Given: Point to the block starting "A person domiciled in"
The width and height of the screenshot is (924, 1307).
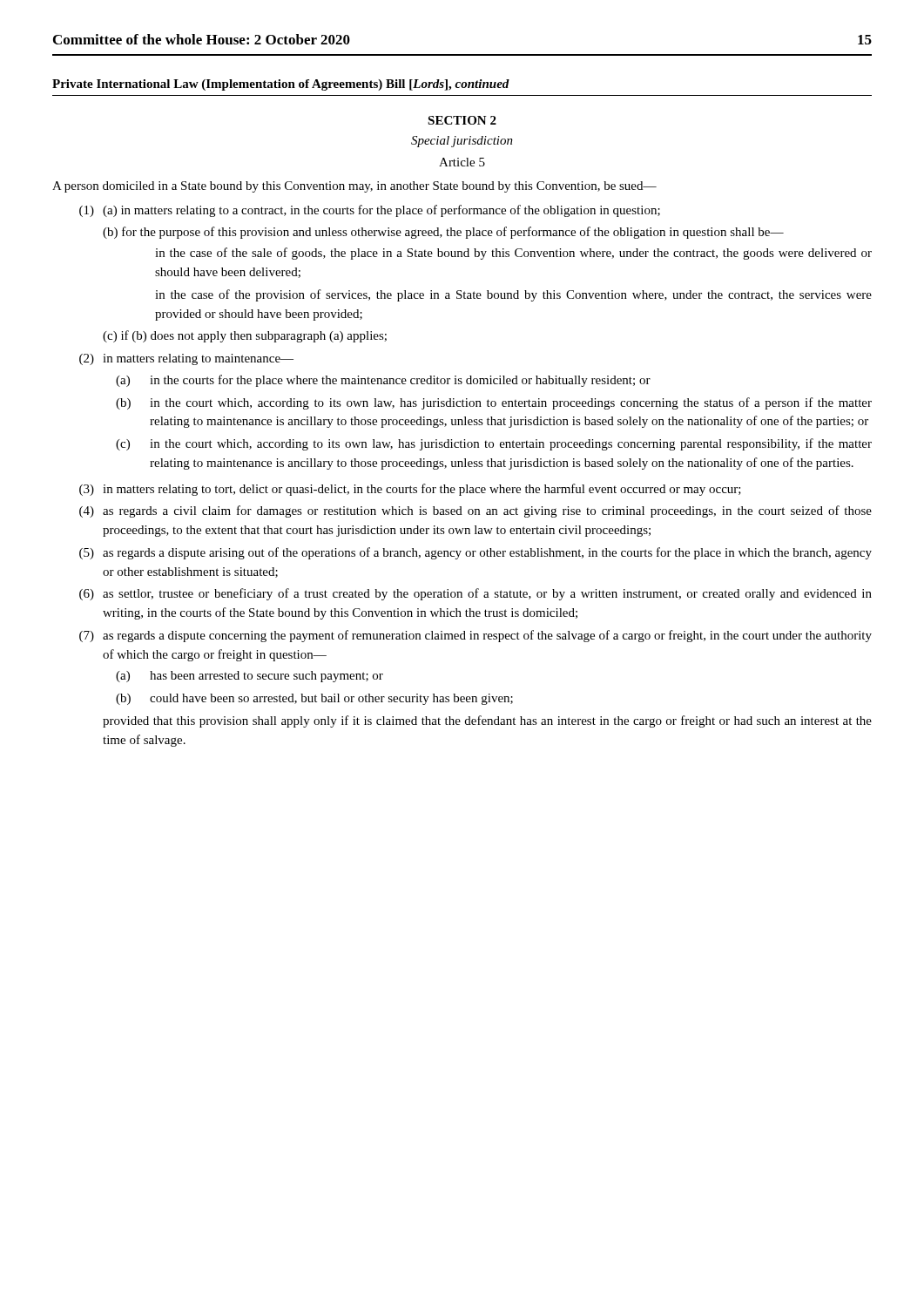Looking at the screenshot, I should click(354, 186).
